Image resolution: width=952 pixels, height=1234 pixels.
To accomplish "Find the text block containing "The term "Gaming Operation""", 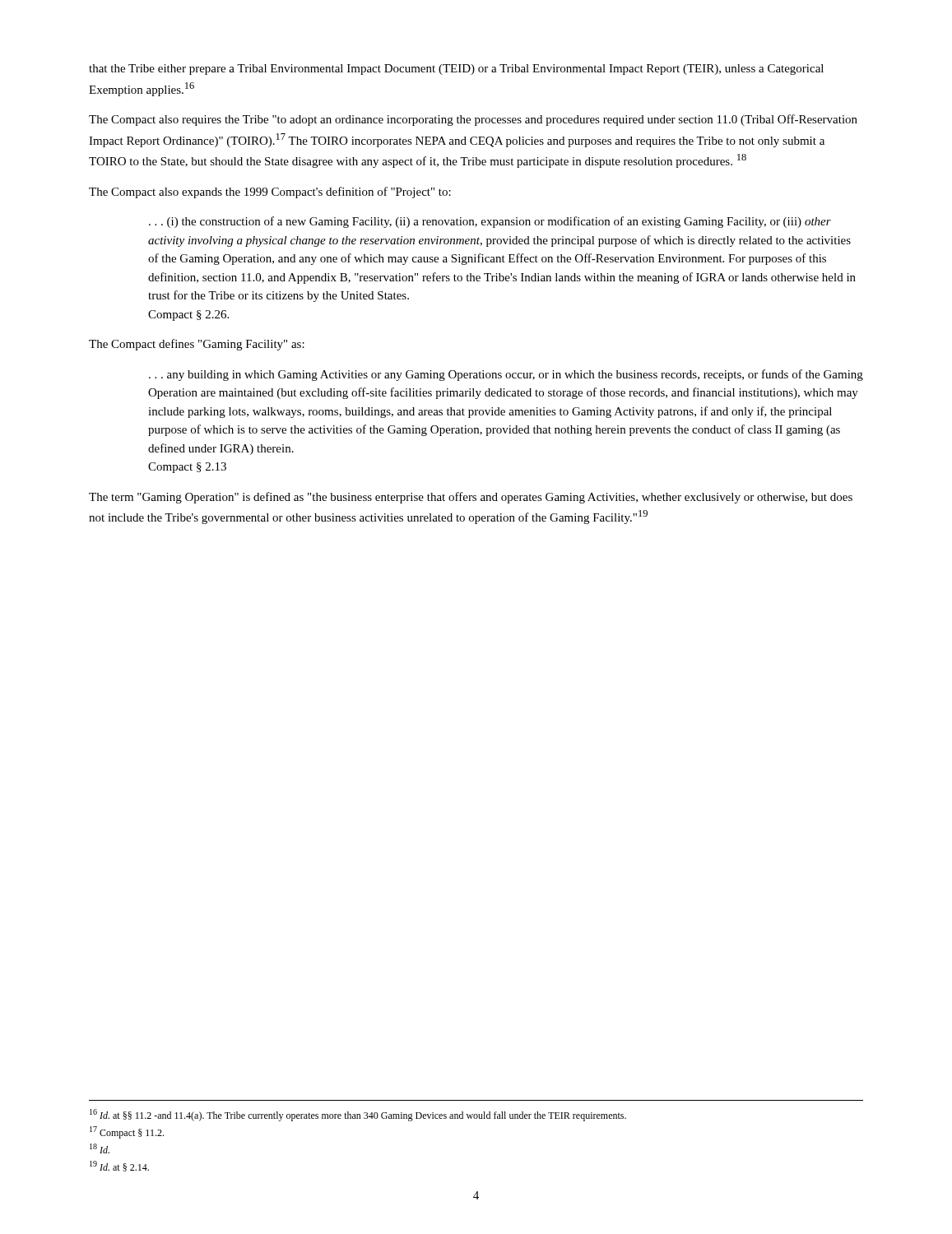I will point(476,507).
